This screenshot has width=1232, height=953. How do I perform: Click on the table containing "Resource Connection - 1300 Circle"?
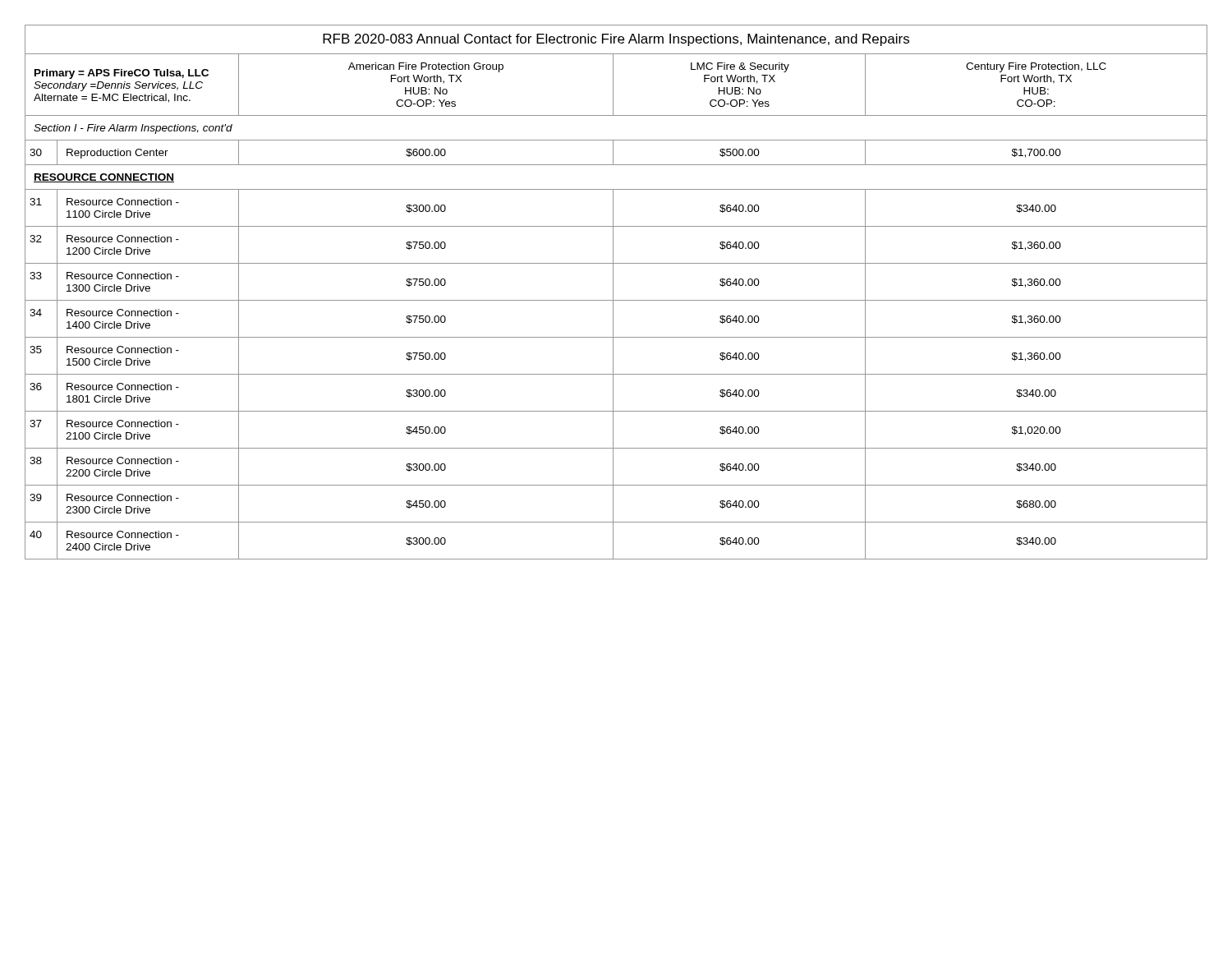(x=616, y=292)
